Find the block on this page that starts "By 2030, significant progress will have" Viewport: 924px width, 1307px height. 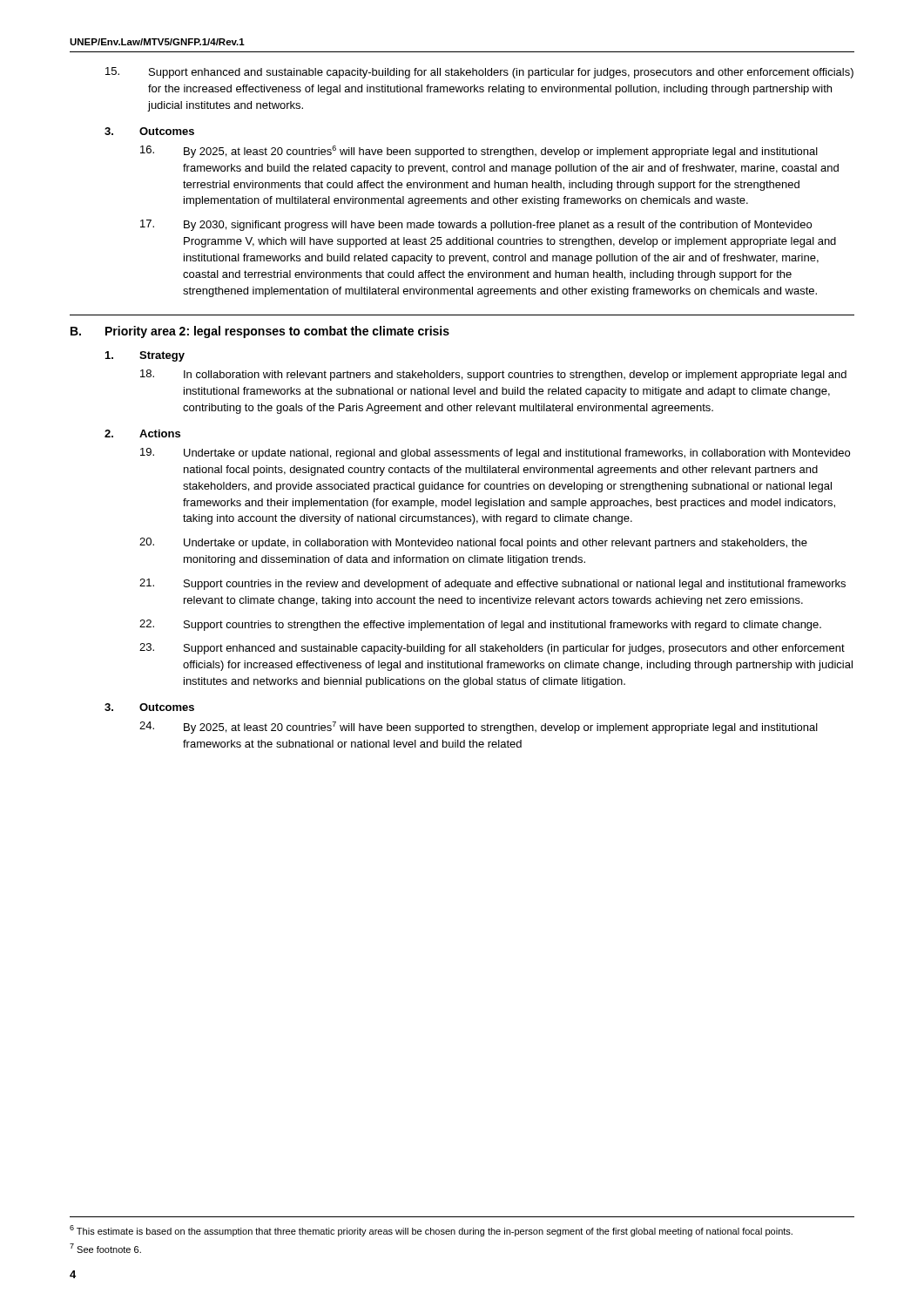(497, 258)
